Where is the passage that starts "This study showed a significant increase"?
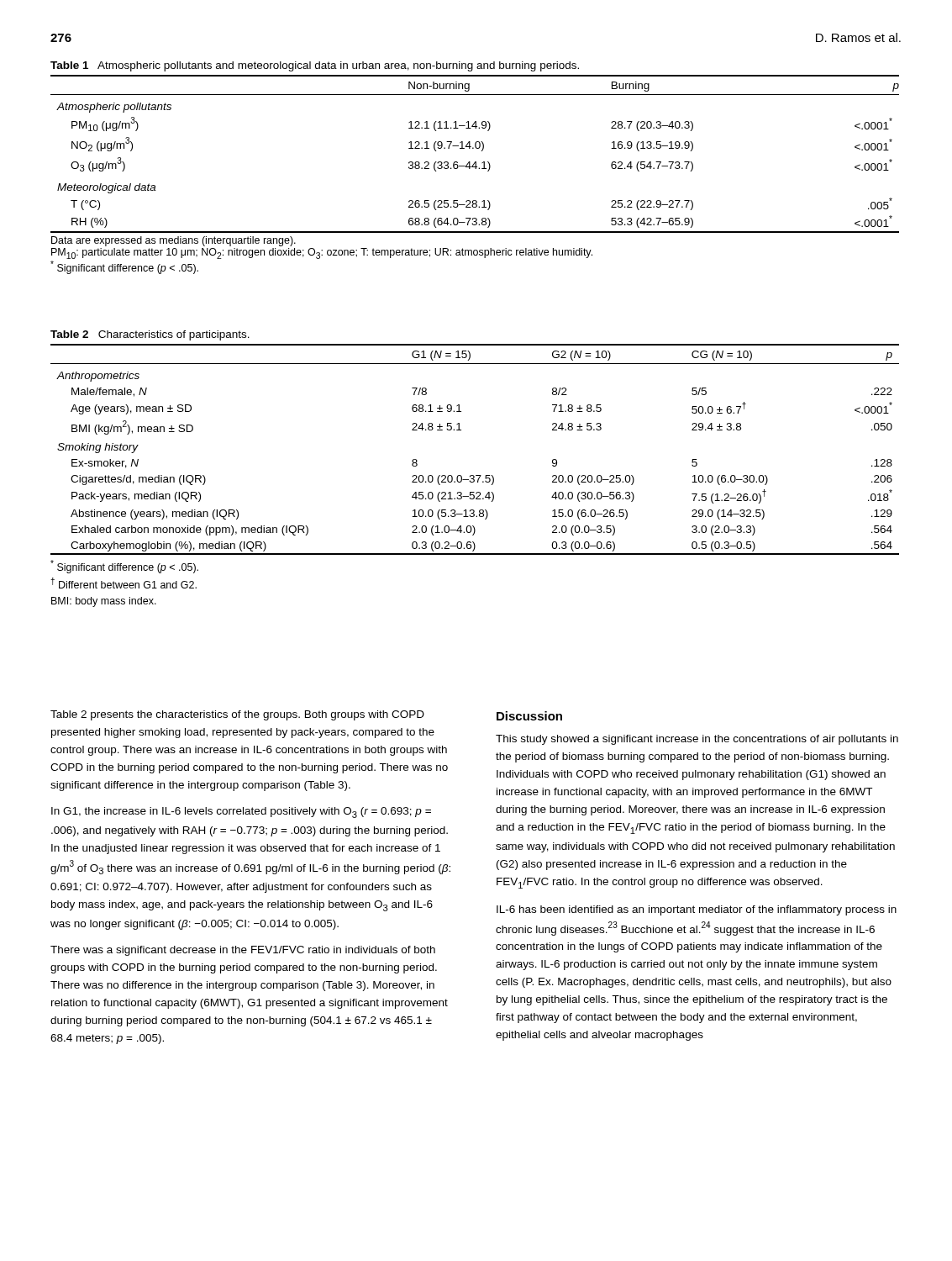Image resolution: width=952 pixels, height=1261 pixels. click(x=697, y=887)
